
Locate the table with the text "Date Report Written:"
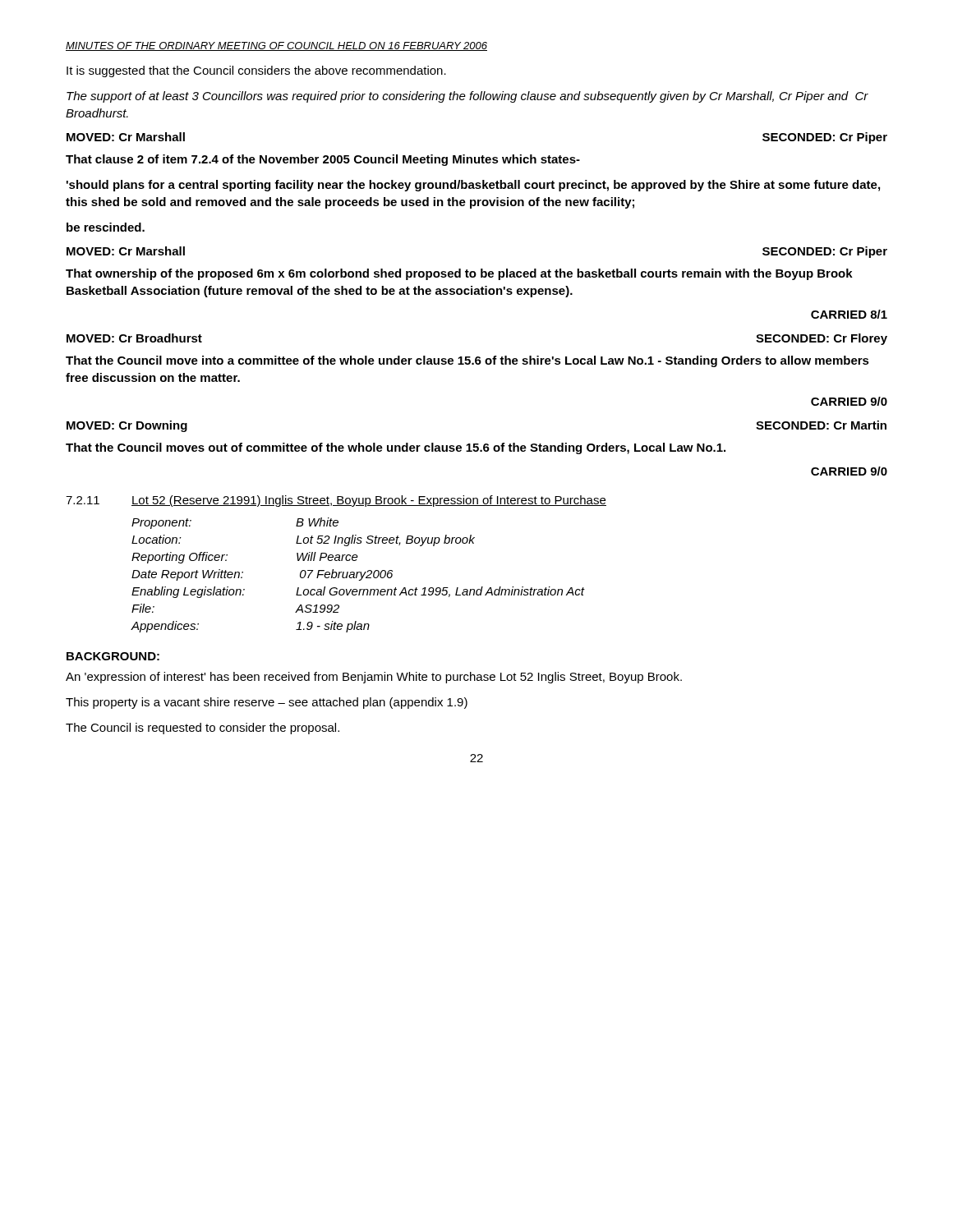[509, 574]
